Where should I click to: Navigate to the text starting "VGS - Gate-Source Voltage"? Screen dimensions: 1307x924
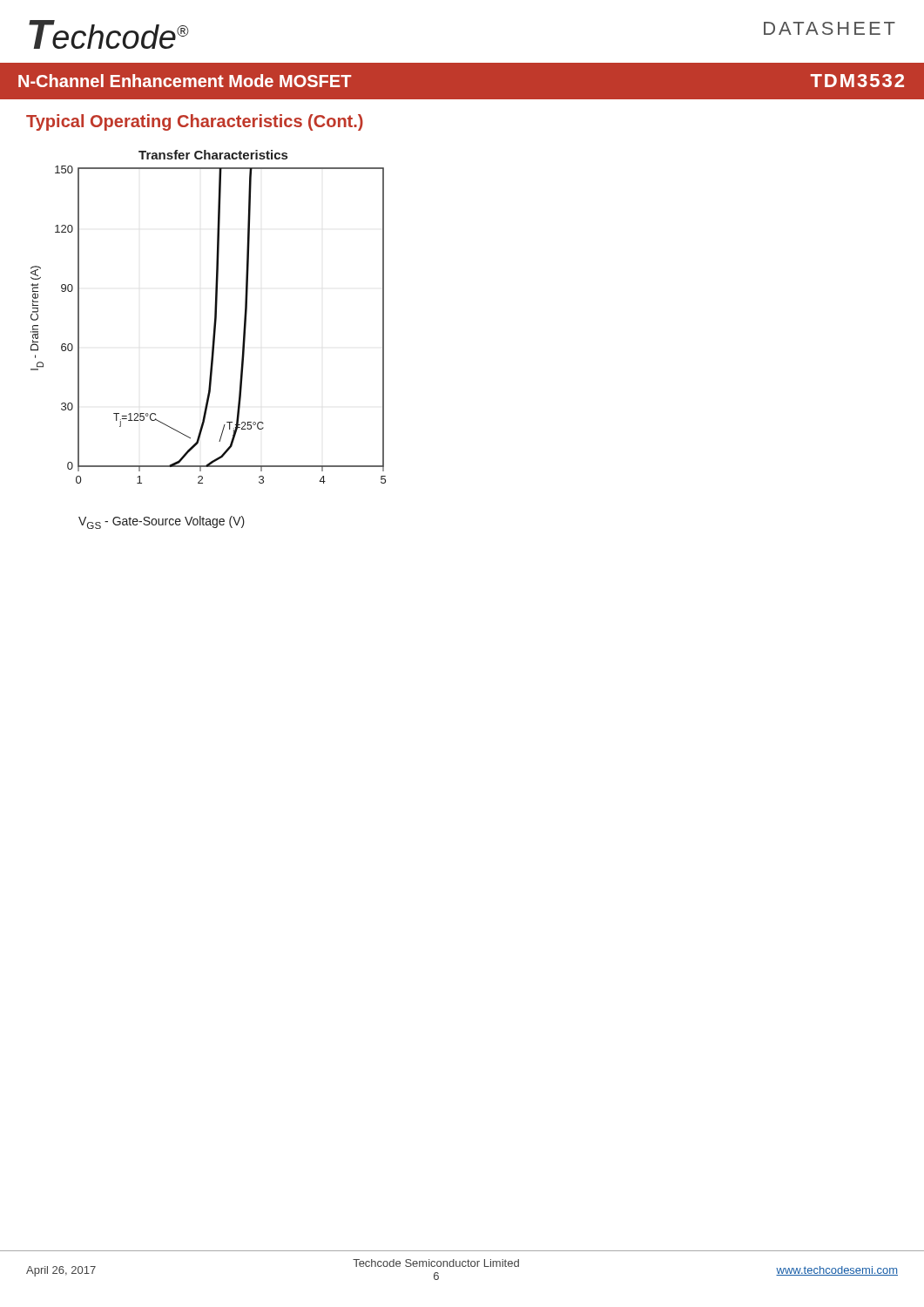[x=162, y=522]
